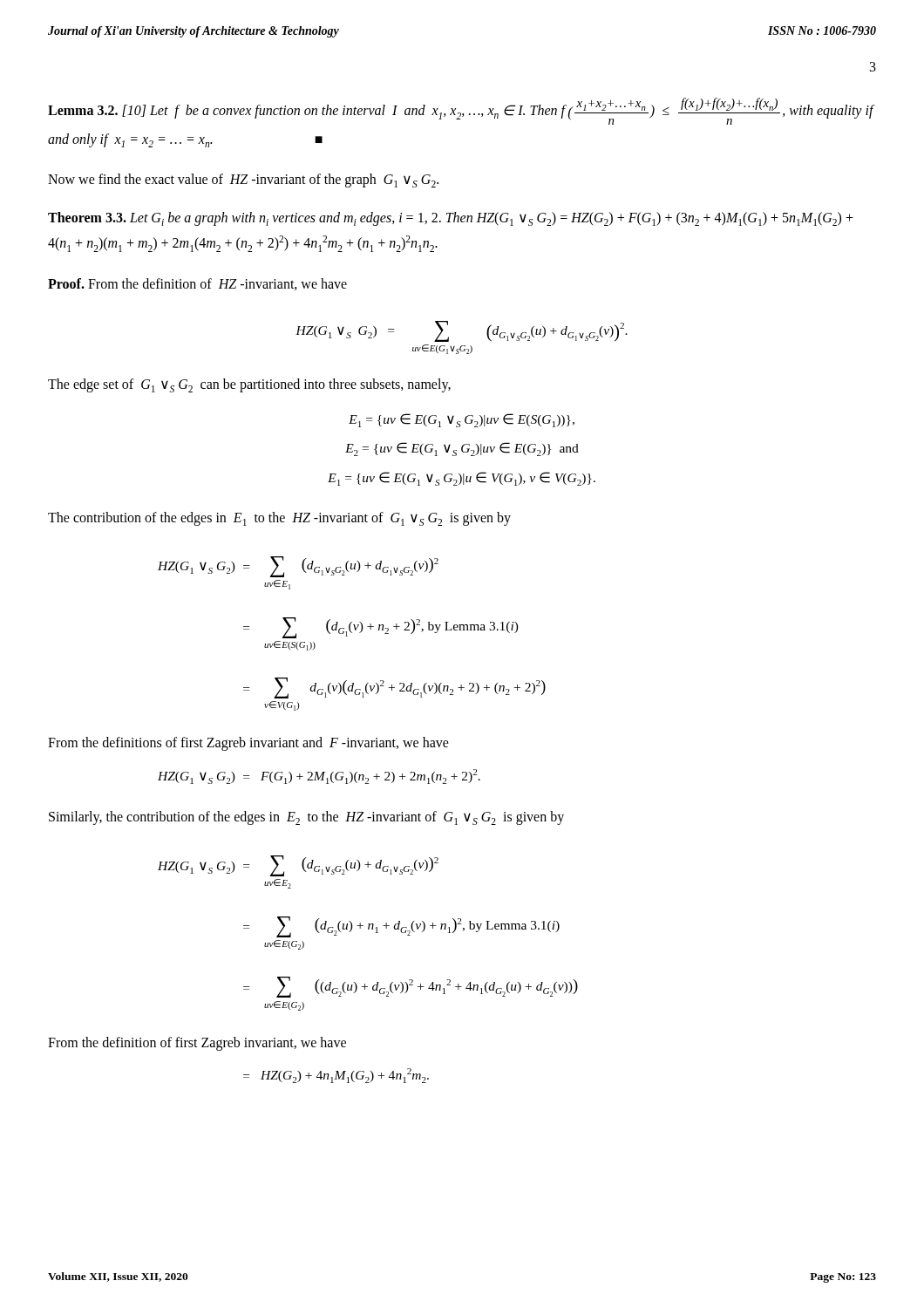
Task: Locate the block starting "HZ(G1 ∨S G2) = ∑ uv∈E2 (dG1∨SG2(u) +"
Action: (x=462, y=926)
